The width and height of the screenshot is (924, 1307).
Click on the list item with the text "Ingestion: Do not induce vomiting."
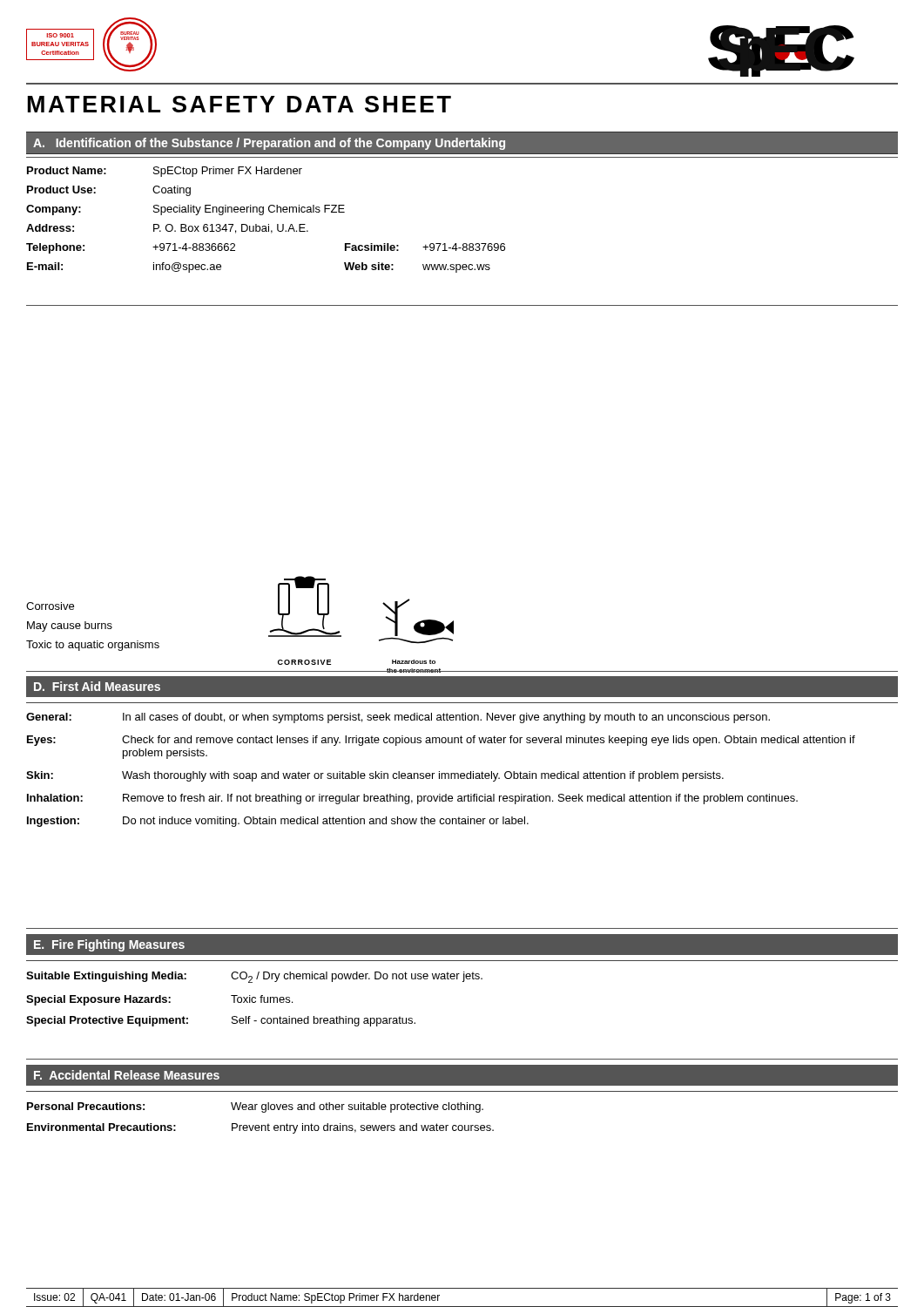click(x=462, y=820)
